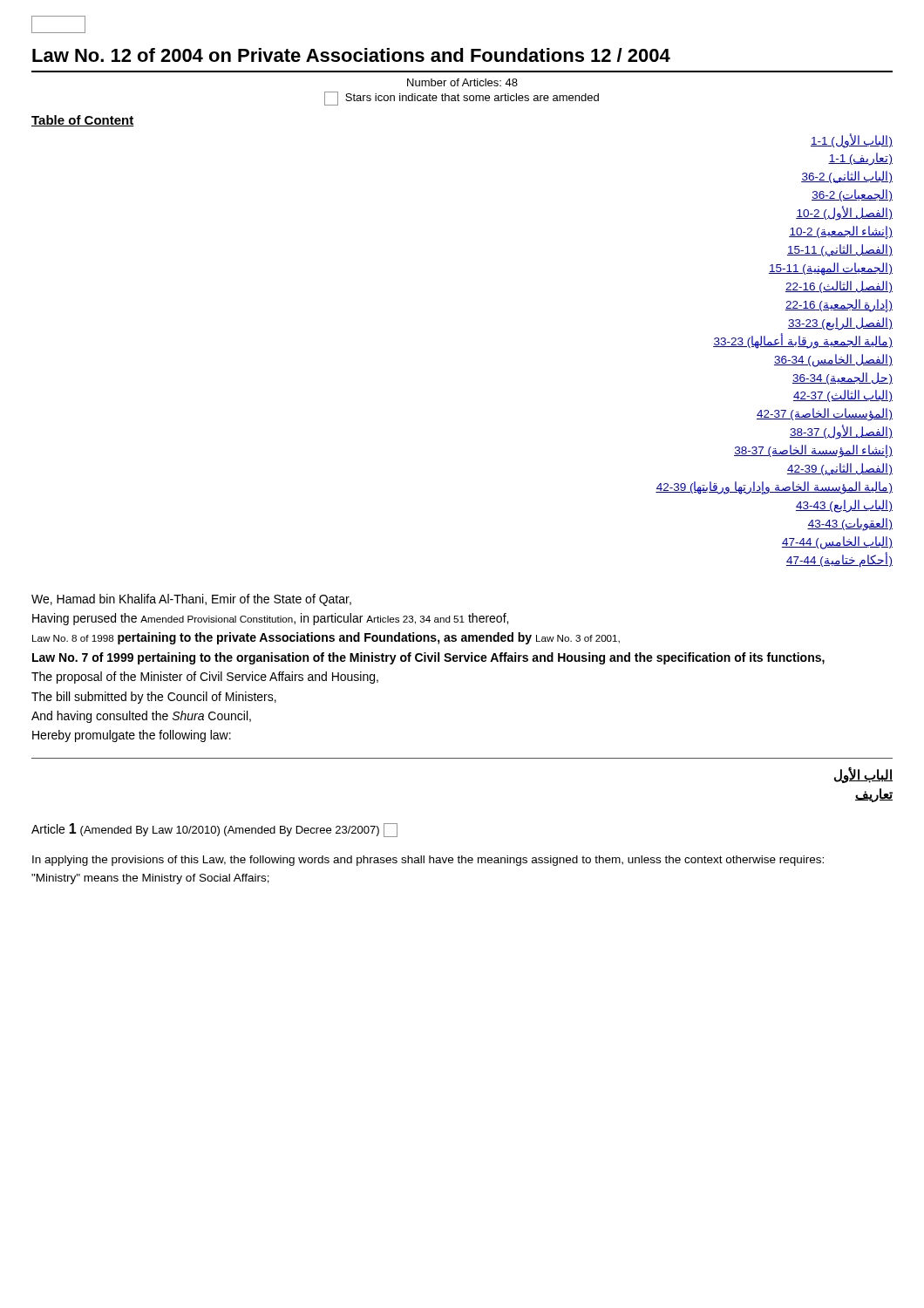Viewport: 924px width, 1308px height.
Task: Locate the text "(الباب الأول) 1-1"
Action: (852, 140)
